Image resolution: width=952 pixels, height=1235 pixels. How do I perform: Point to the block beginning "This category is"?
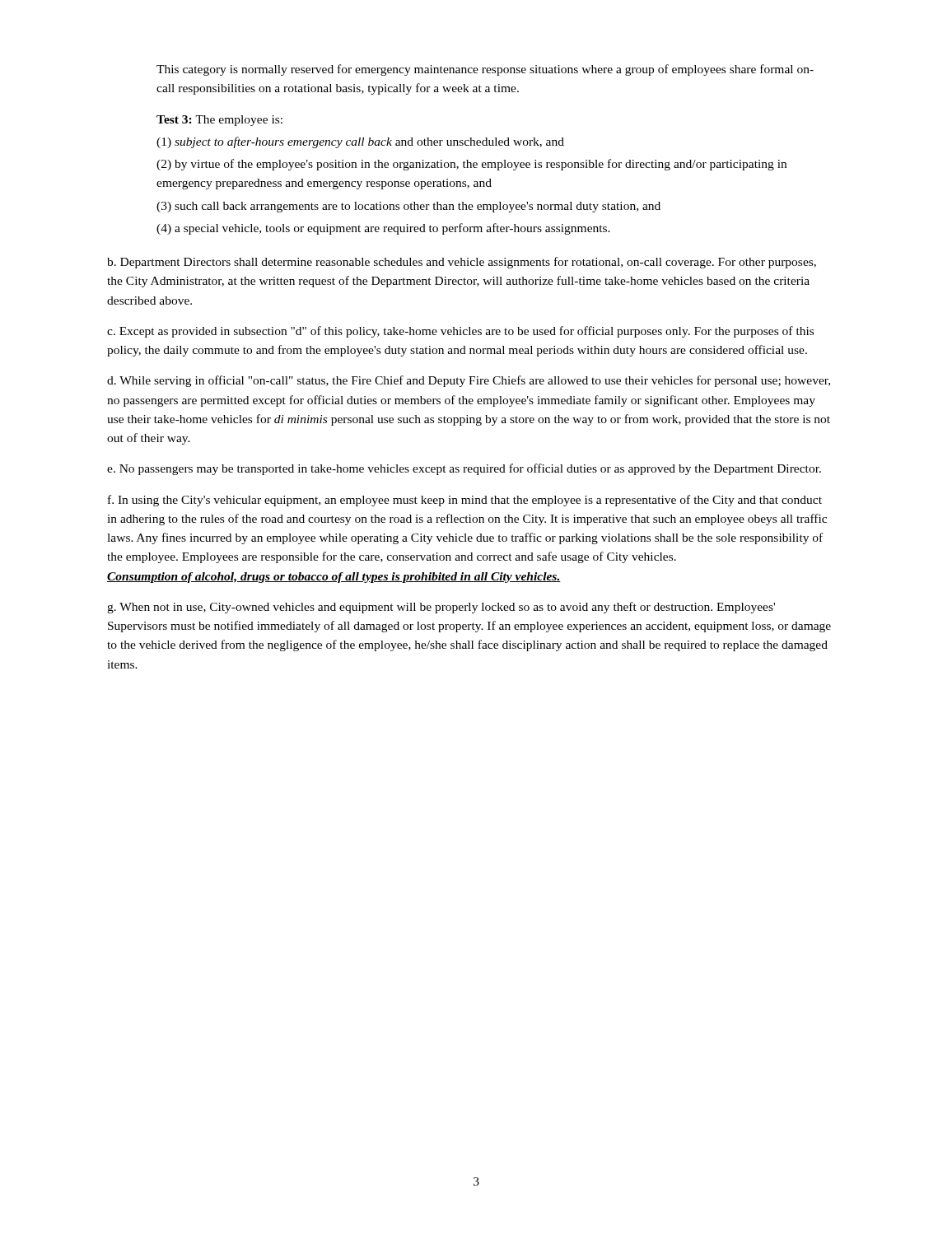[494, 78]
